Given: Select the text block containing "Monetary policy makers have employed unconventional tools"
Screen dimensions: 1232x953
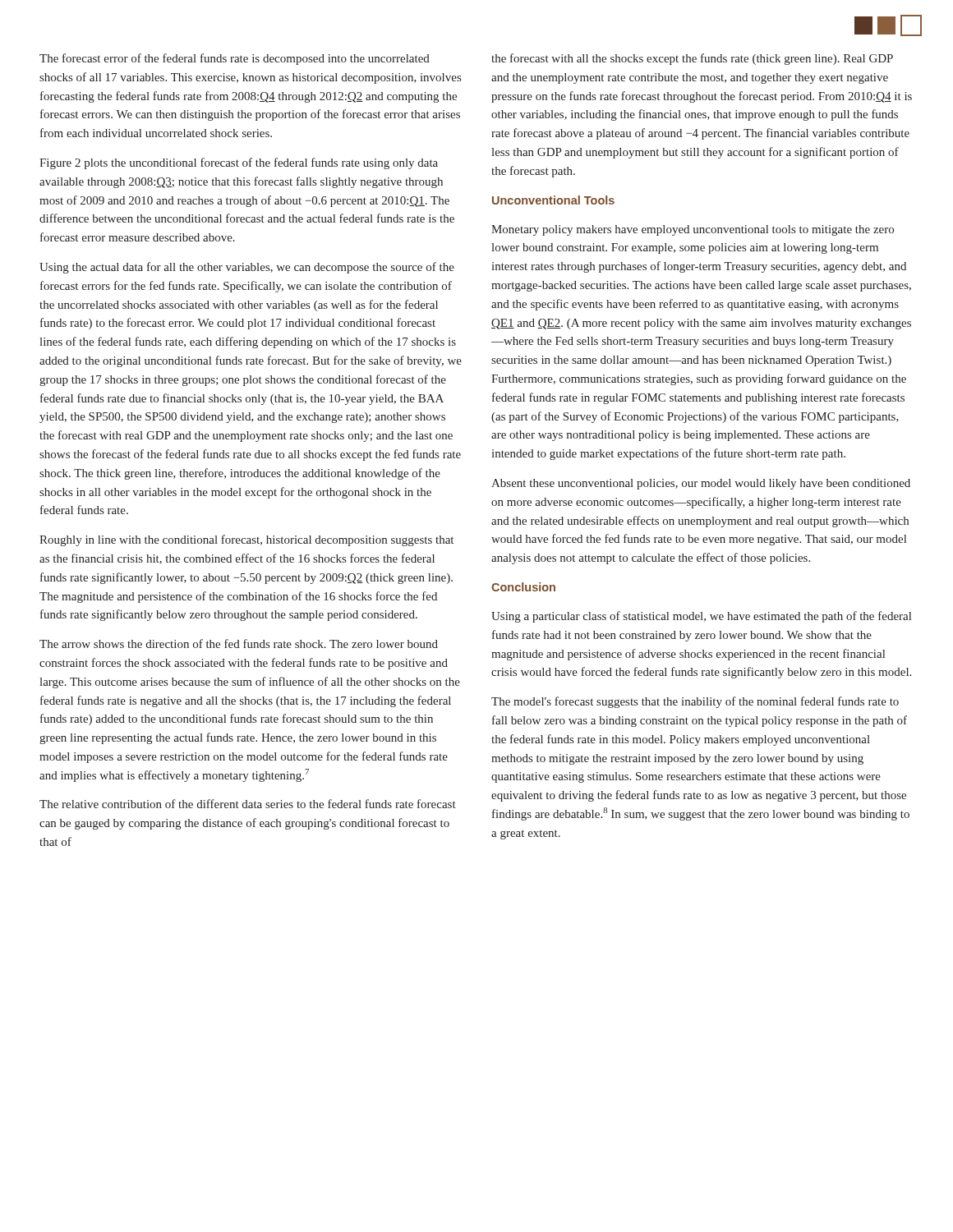Looking at the screenshot, I should [x=702, y=342].
